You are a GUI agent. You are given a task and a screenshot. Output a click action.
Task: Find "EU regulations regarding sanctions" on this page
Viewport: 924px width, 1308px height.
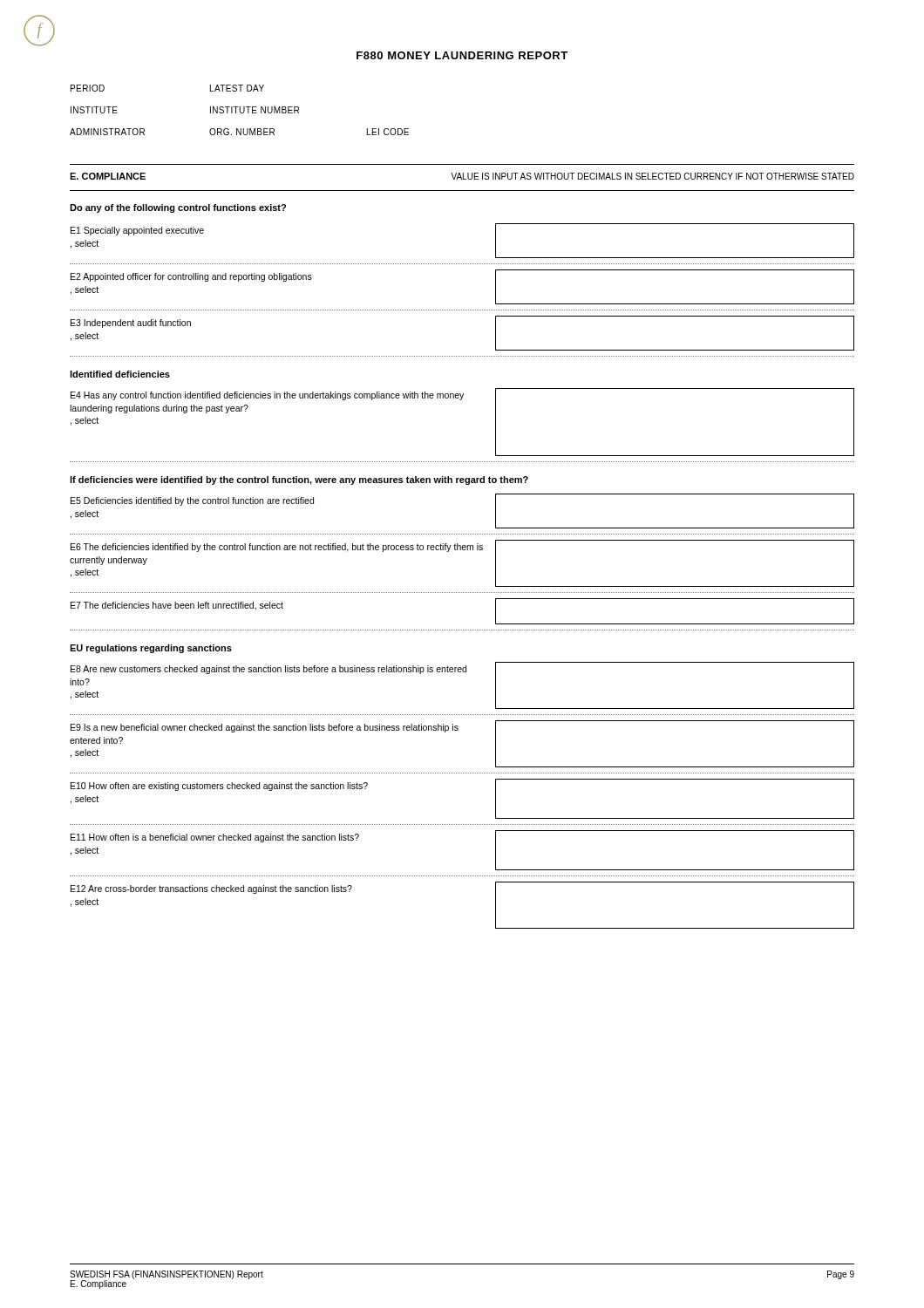pyautogui.click(x=151, y=648)
